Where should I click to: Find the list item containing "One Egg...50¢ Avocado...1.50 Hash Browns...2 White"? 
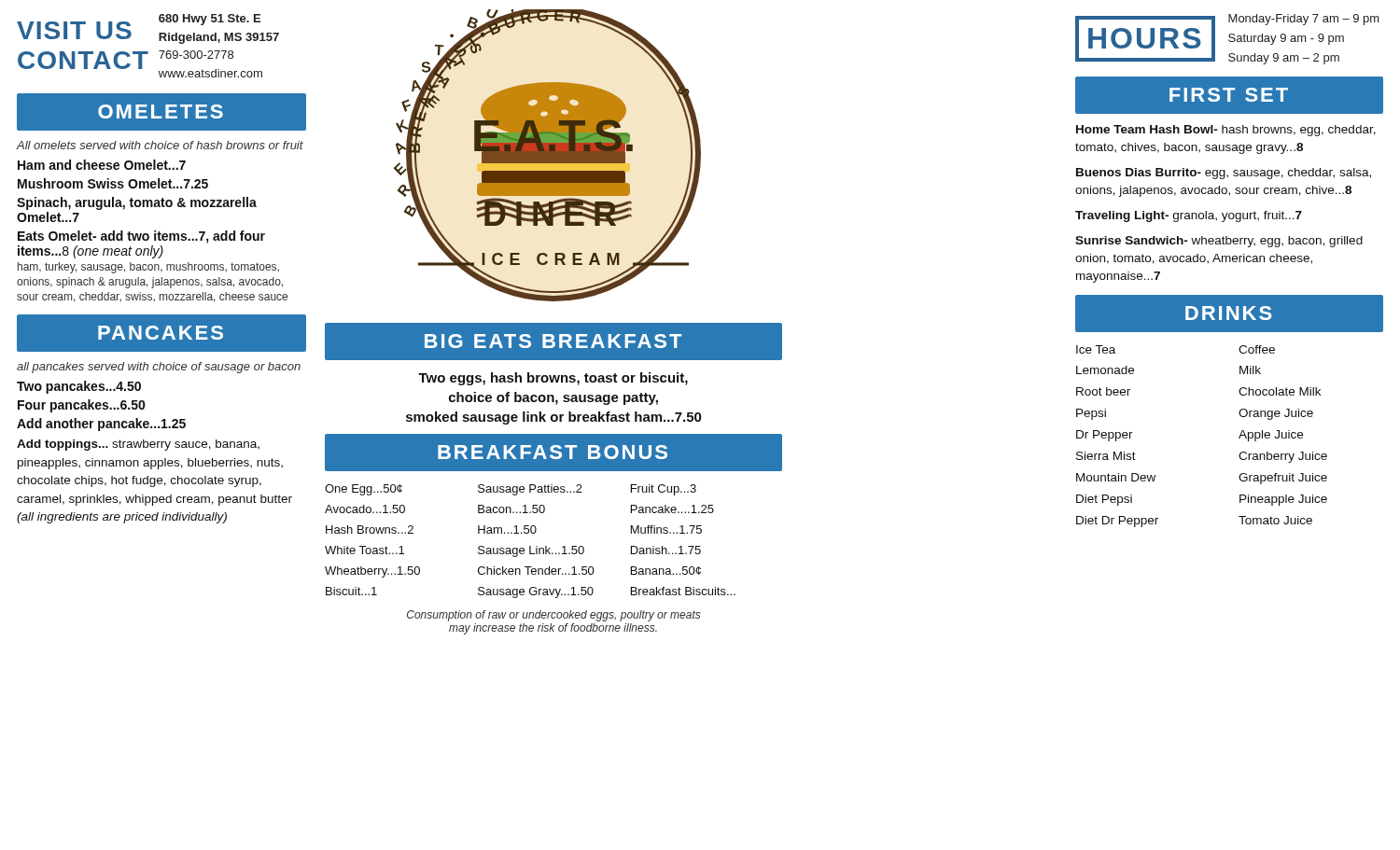[373, 540]
